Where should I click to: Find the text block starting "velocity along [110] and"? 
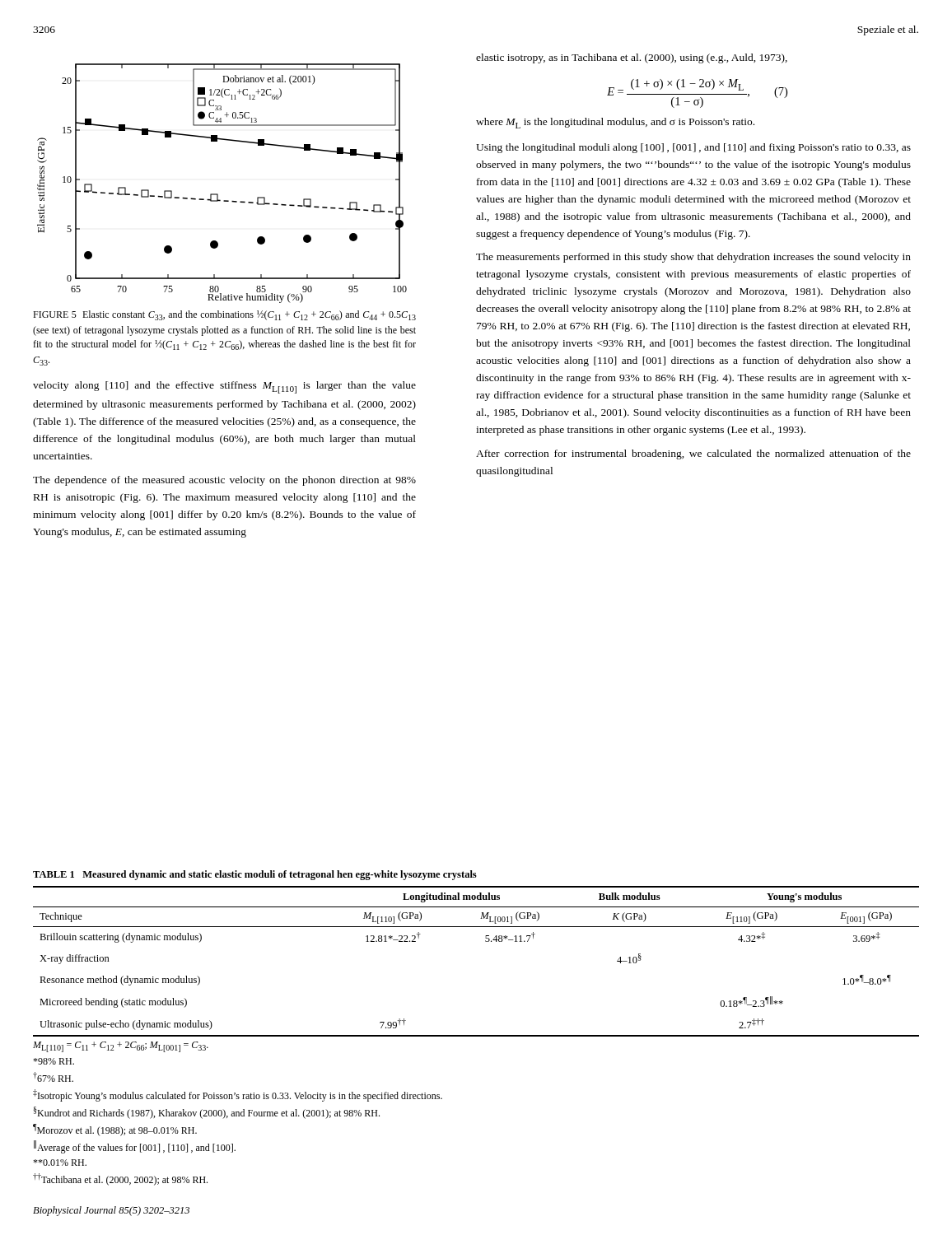coord(224,420)
